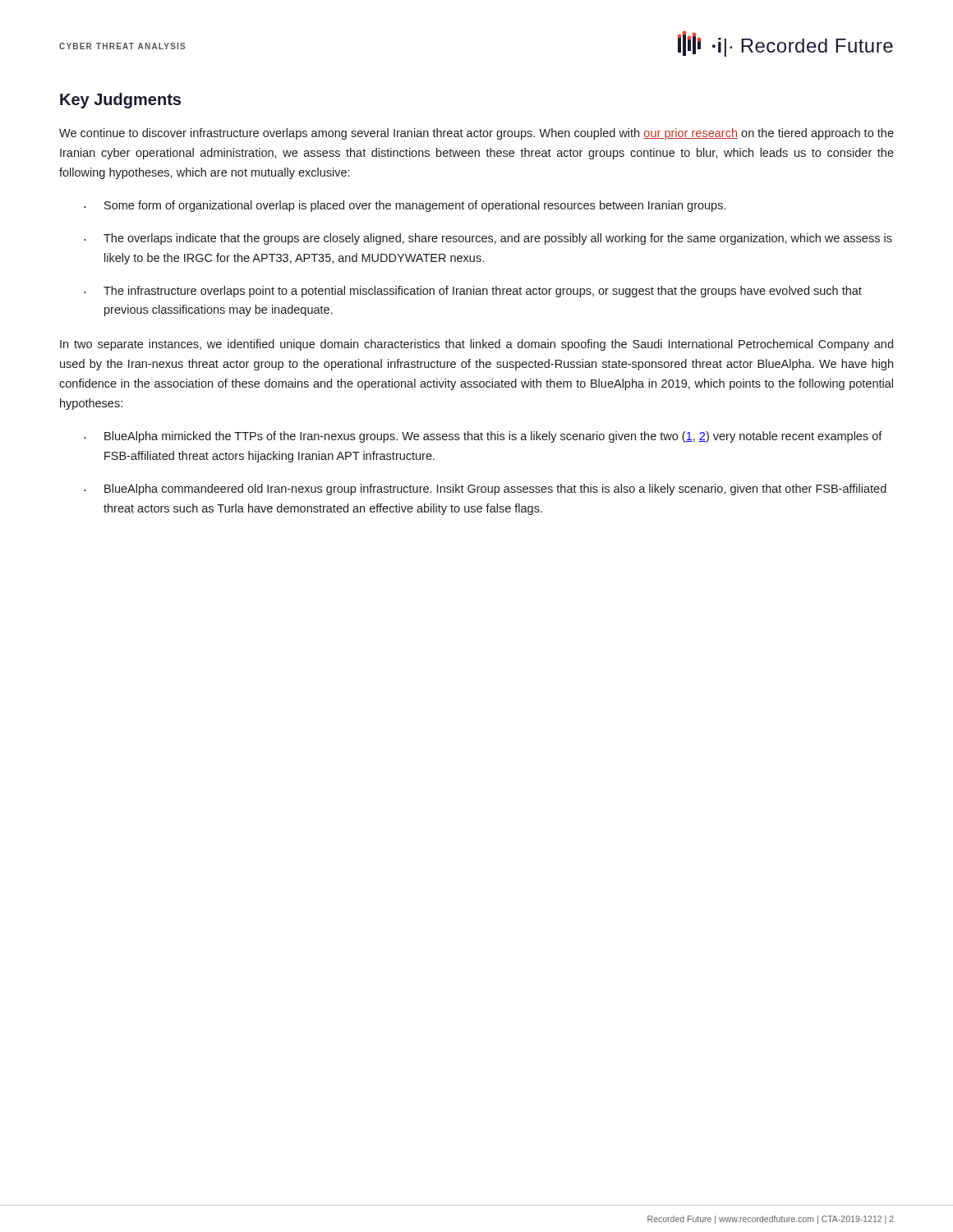The height and width of the screenshot is (1232, 953).
Task: Point to the passage starting "In two separate instances, we identified"
Action: click(476, 374)
